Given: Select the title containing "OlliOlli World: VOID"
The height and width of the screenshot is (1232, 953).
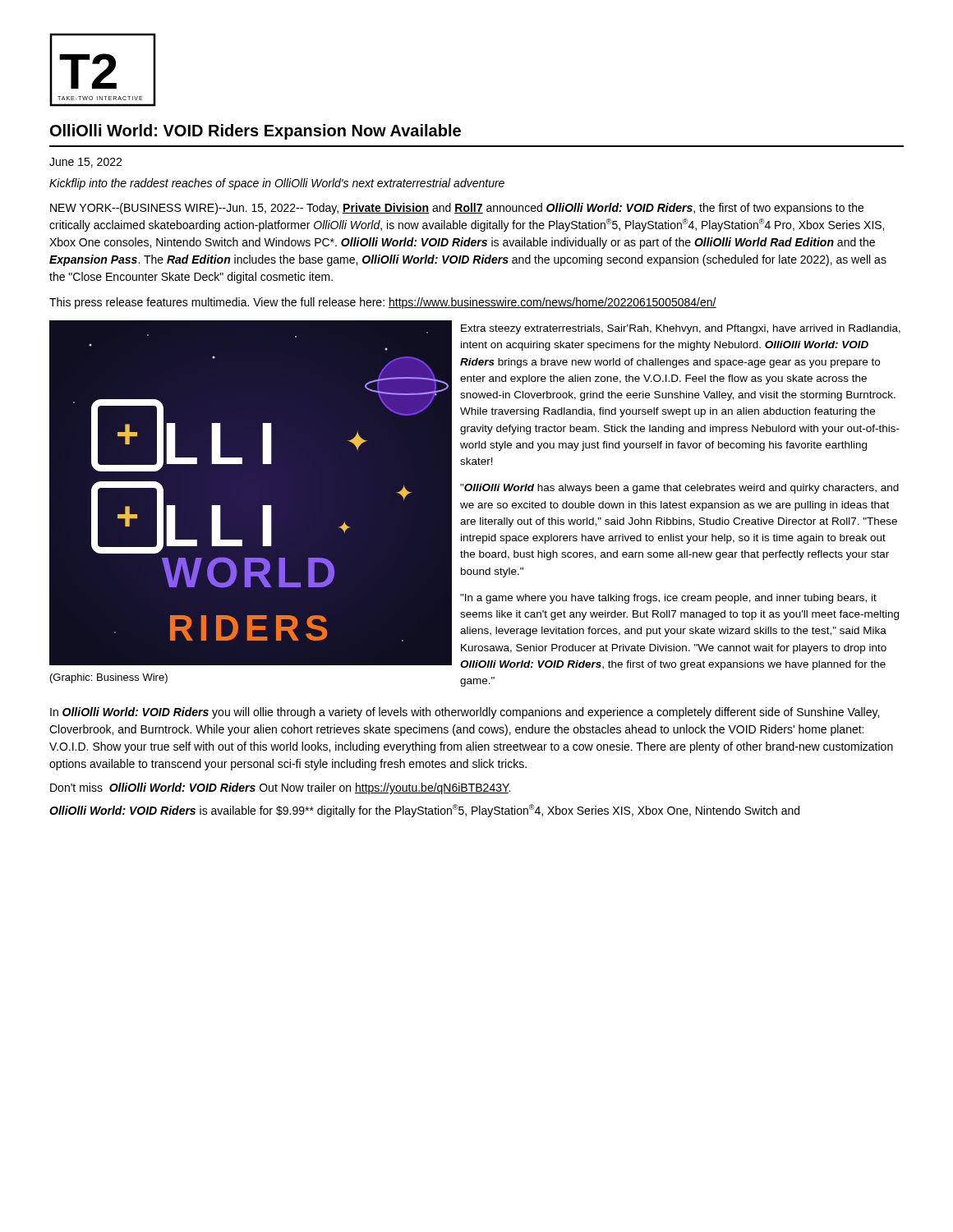Looking at the screenshot, I should [x=255, y=131].
